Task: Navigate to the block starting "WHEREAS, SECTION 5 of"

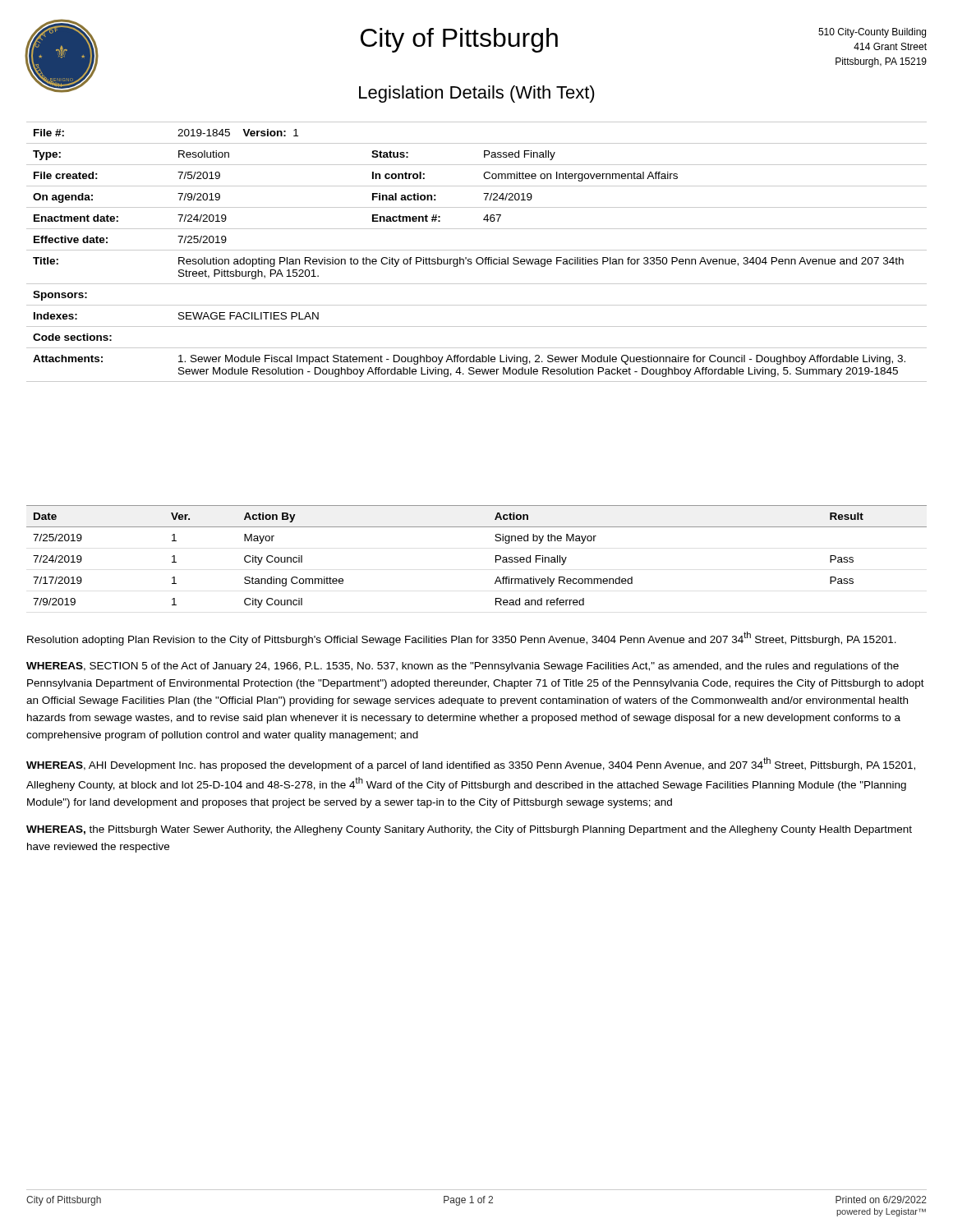Action: pyautogui.click(x=476, y=701)
